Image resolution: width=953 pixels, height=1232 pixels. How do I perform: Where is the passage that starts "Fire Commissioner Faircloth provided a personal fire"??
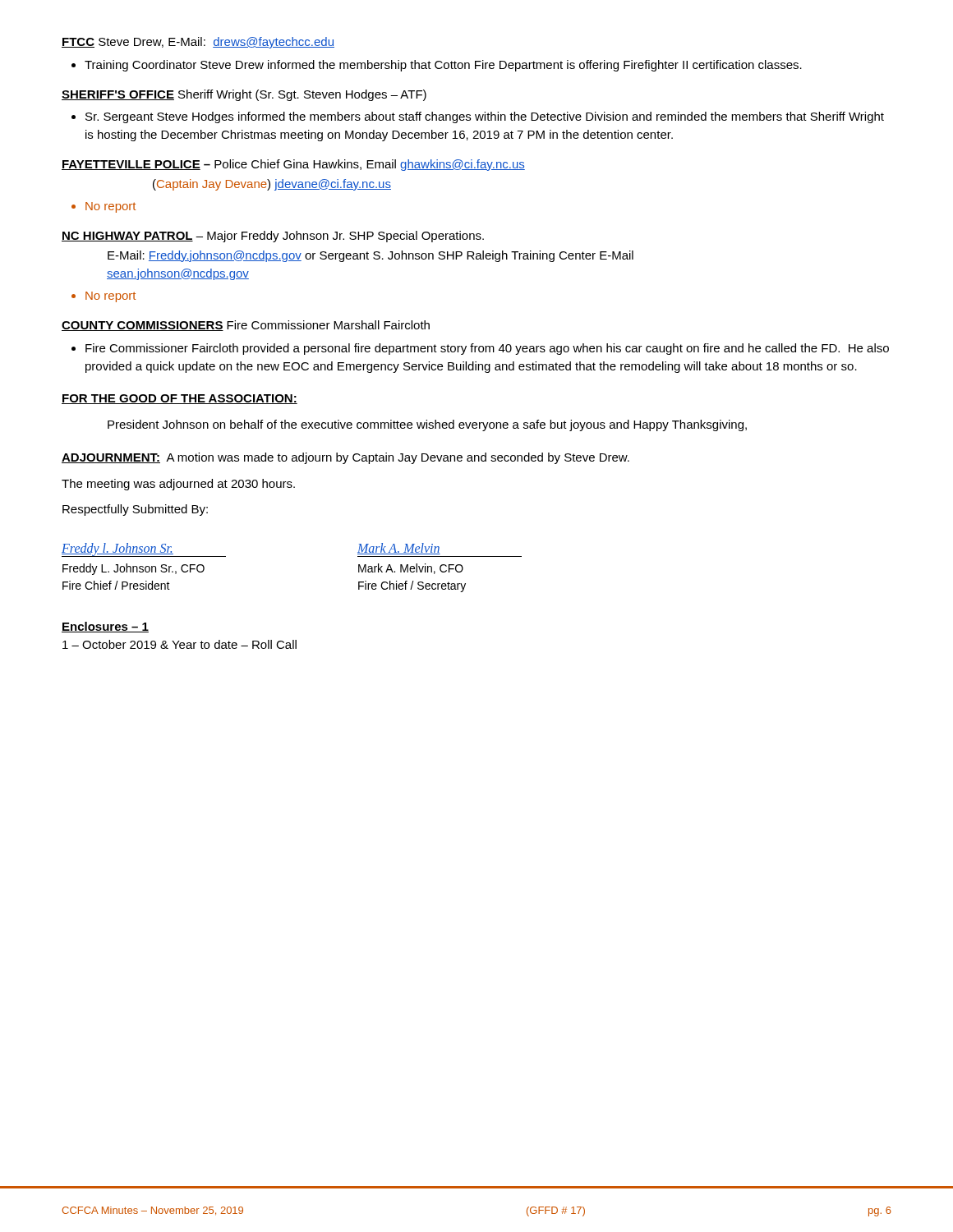476,357
